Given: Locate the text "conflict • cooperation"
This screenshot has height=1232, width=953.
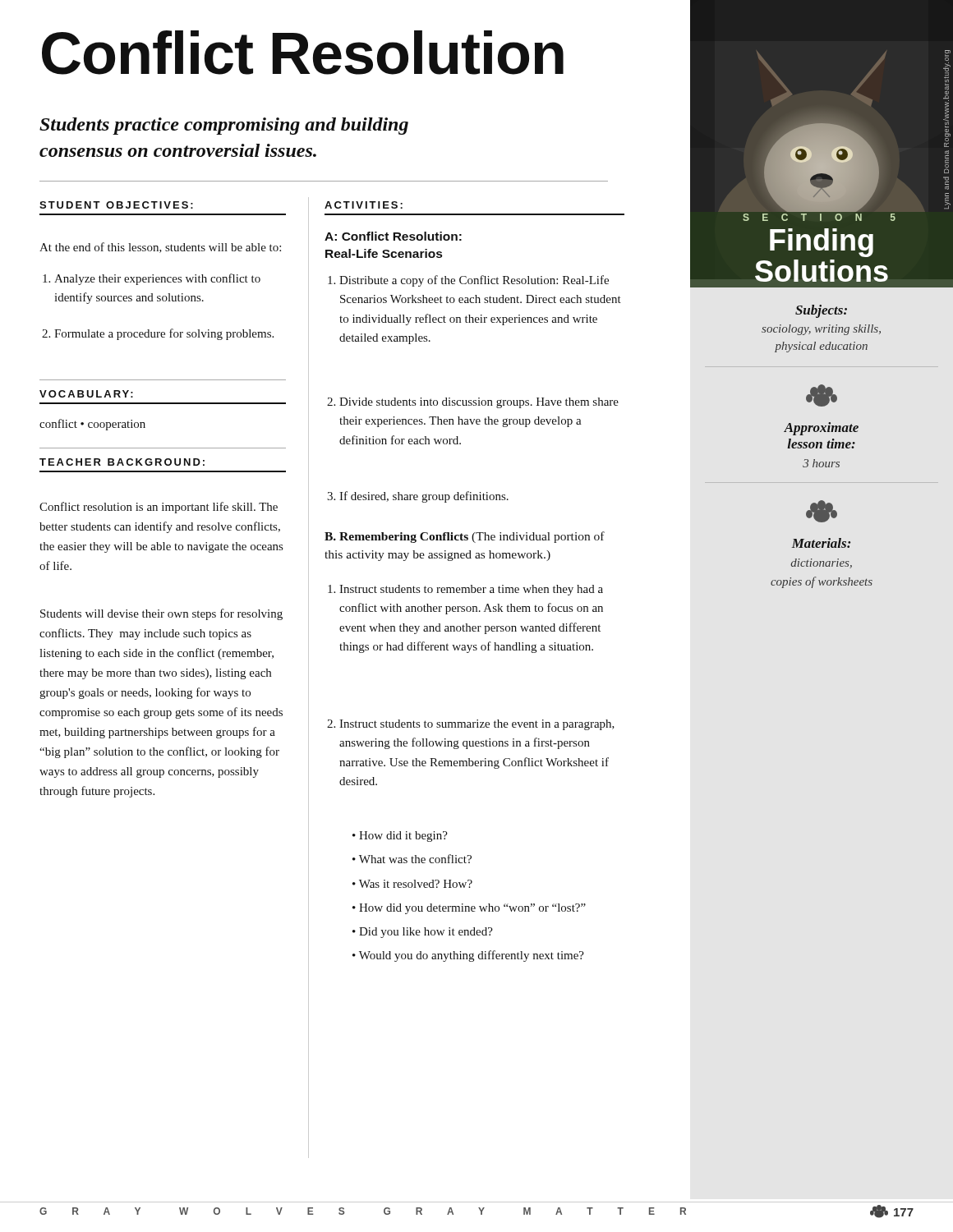Looking at the screenshot, I should [x=92, y=425].
